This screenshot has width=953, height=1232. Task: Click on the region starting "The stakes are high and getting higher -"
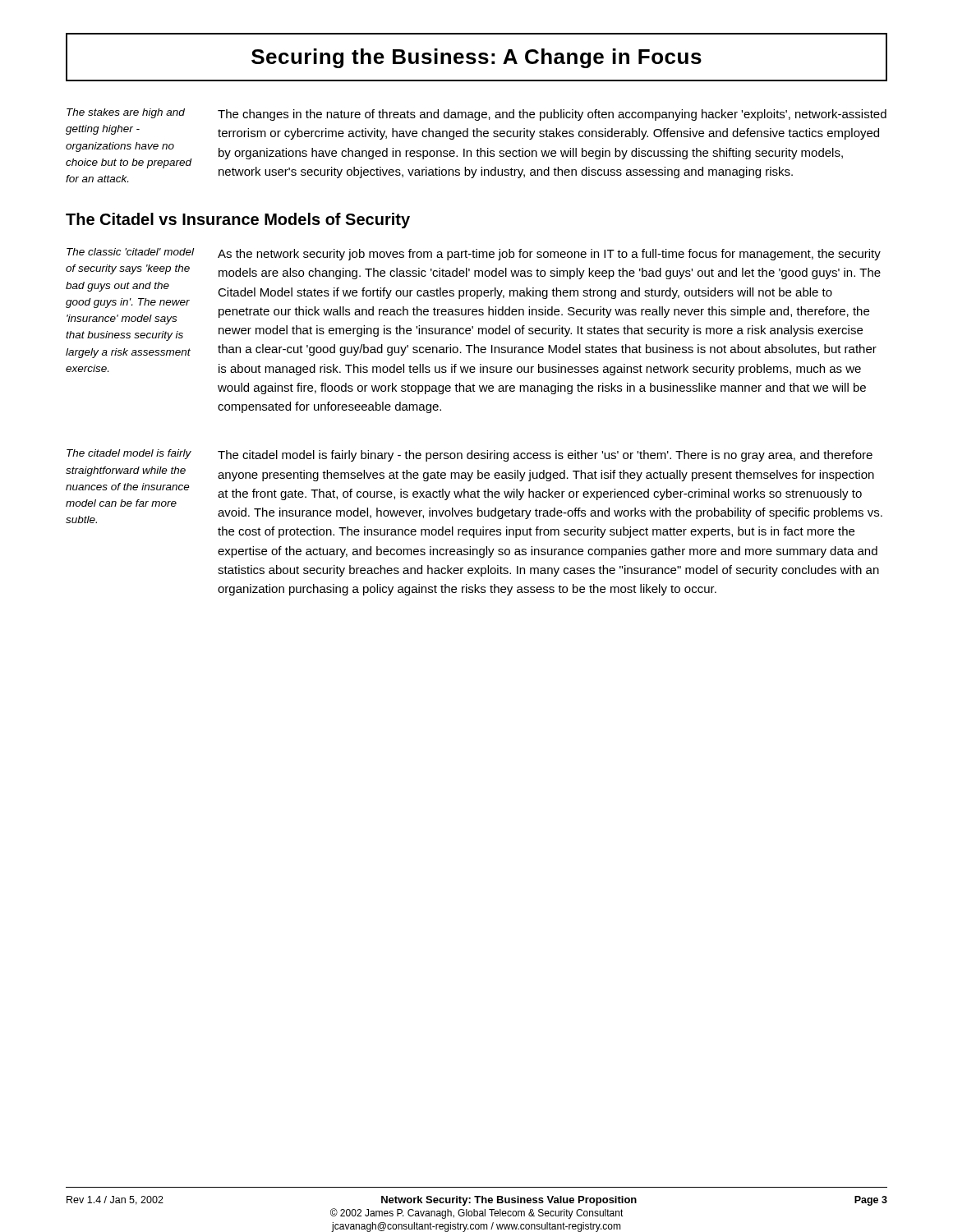coord(129,145)
